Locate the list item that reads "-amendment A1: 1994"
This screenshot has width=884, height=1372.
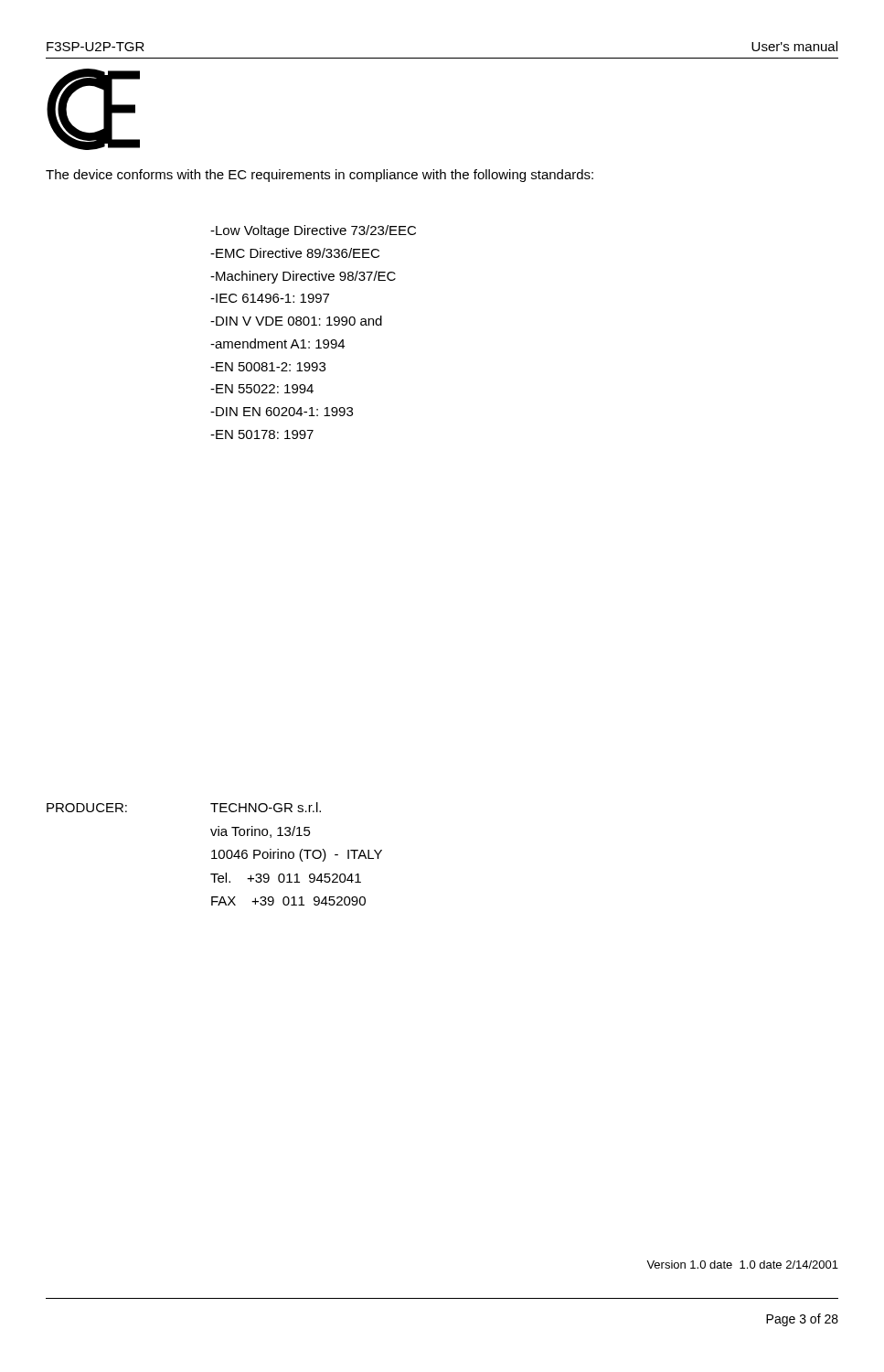[x=278, y=343]
